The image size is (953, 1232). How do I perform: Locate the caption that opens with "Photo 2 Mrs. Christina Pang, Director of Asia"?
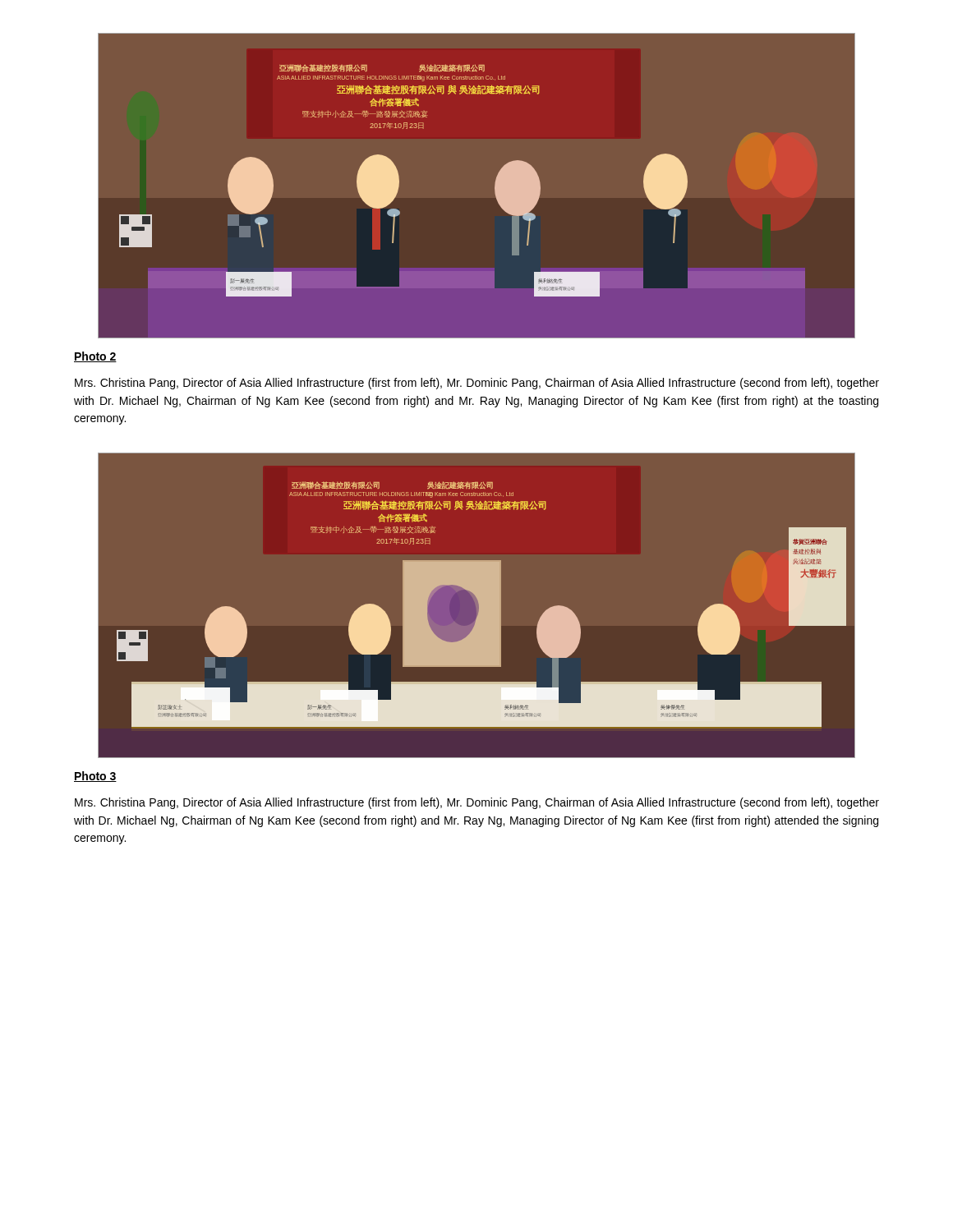pyautogui.click(x=476, y=389)
